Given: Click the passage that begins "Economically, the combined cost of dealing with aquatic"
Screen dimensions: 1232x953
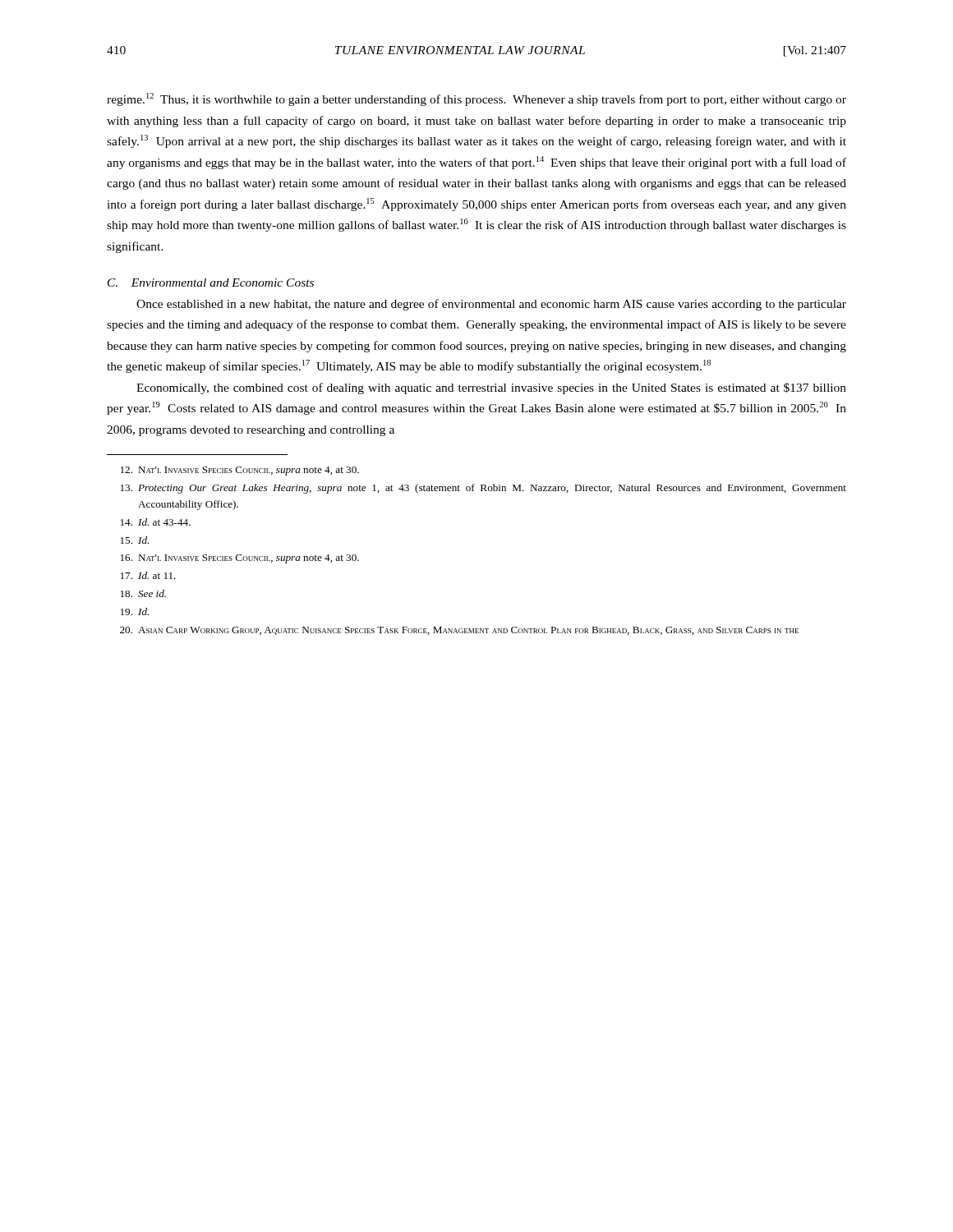Looking at the screenshot, I should pos(476,408).
